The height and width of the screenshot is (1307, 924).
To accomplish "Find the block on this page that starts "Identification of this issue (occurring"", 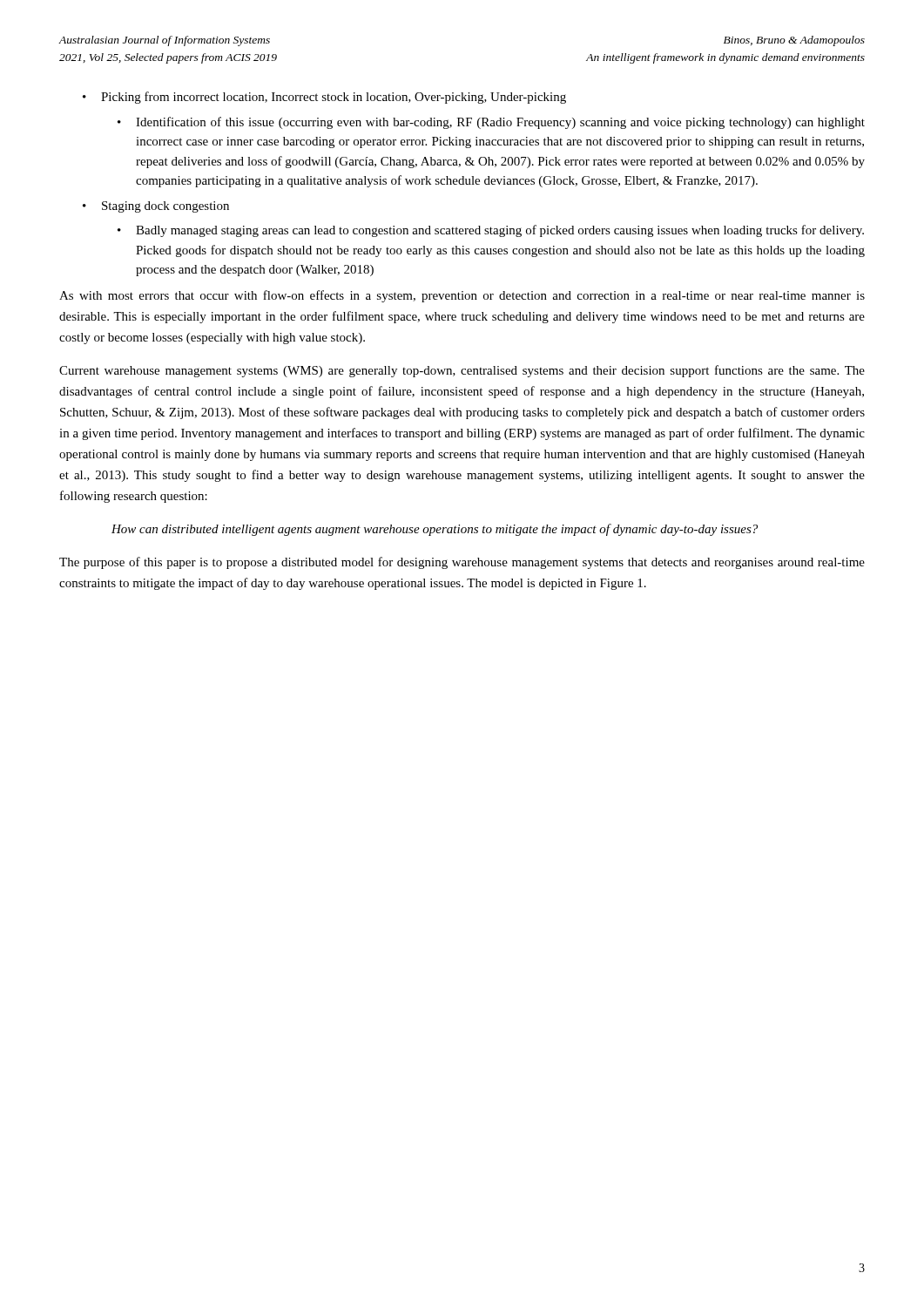I will [500, 151].
